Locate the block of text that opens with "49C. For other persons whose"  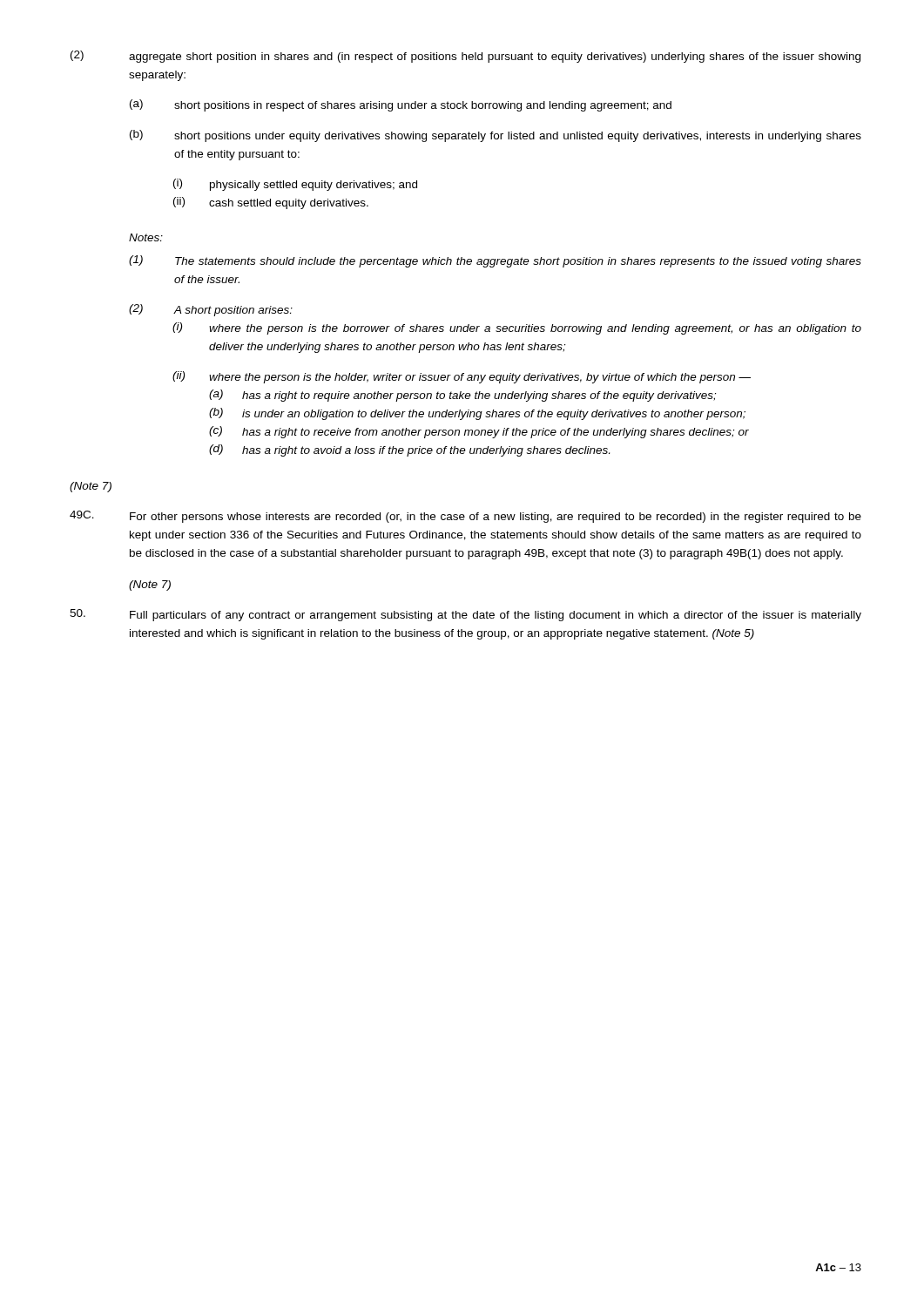pos(465,535)
